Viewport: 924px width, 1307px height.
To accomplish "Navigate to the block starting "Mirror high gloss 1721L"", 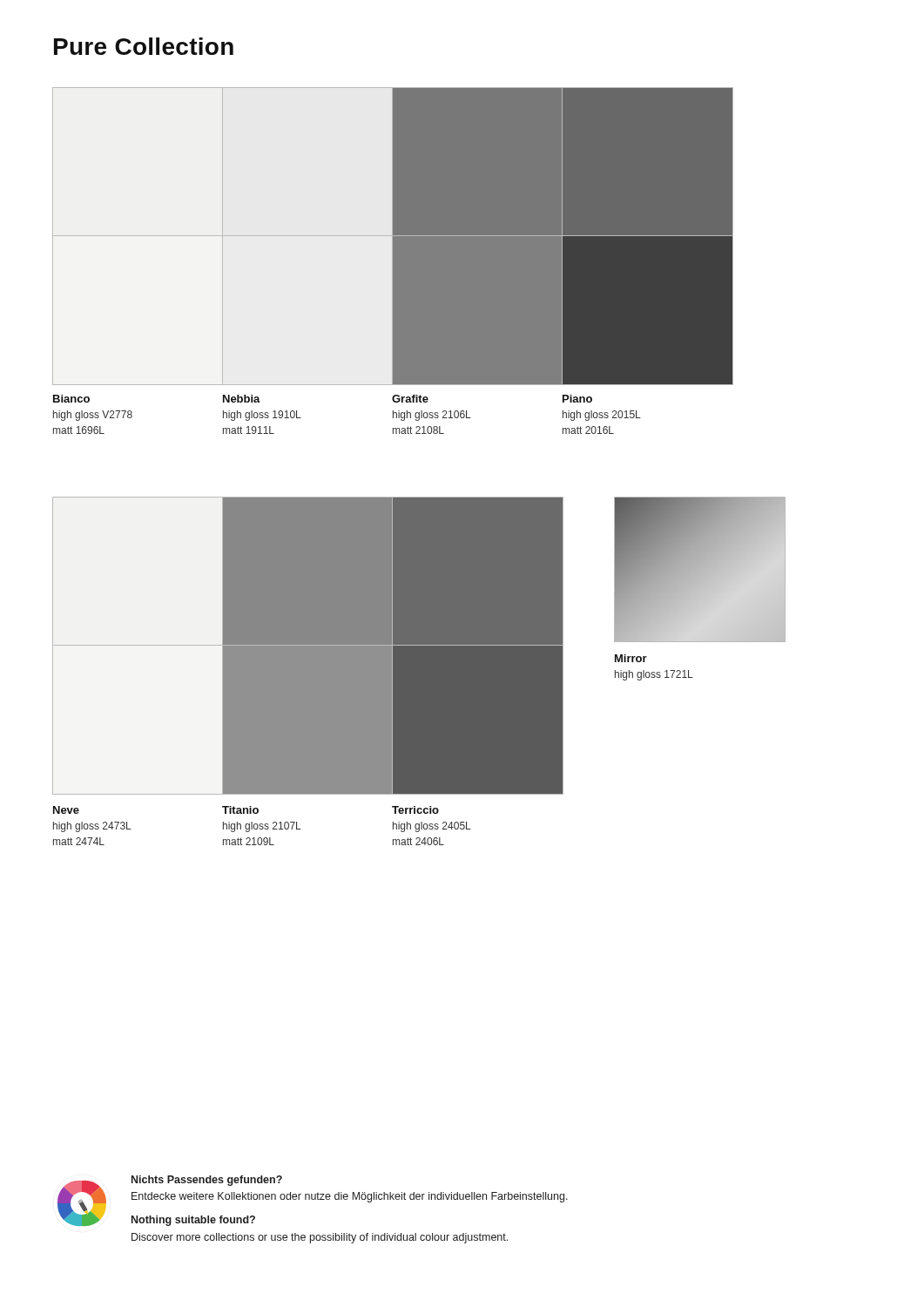I will (653, 667).
